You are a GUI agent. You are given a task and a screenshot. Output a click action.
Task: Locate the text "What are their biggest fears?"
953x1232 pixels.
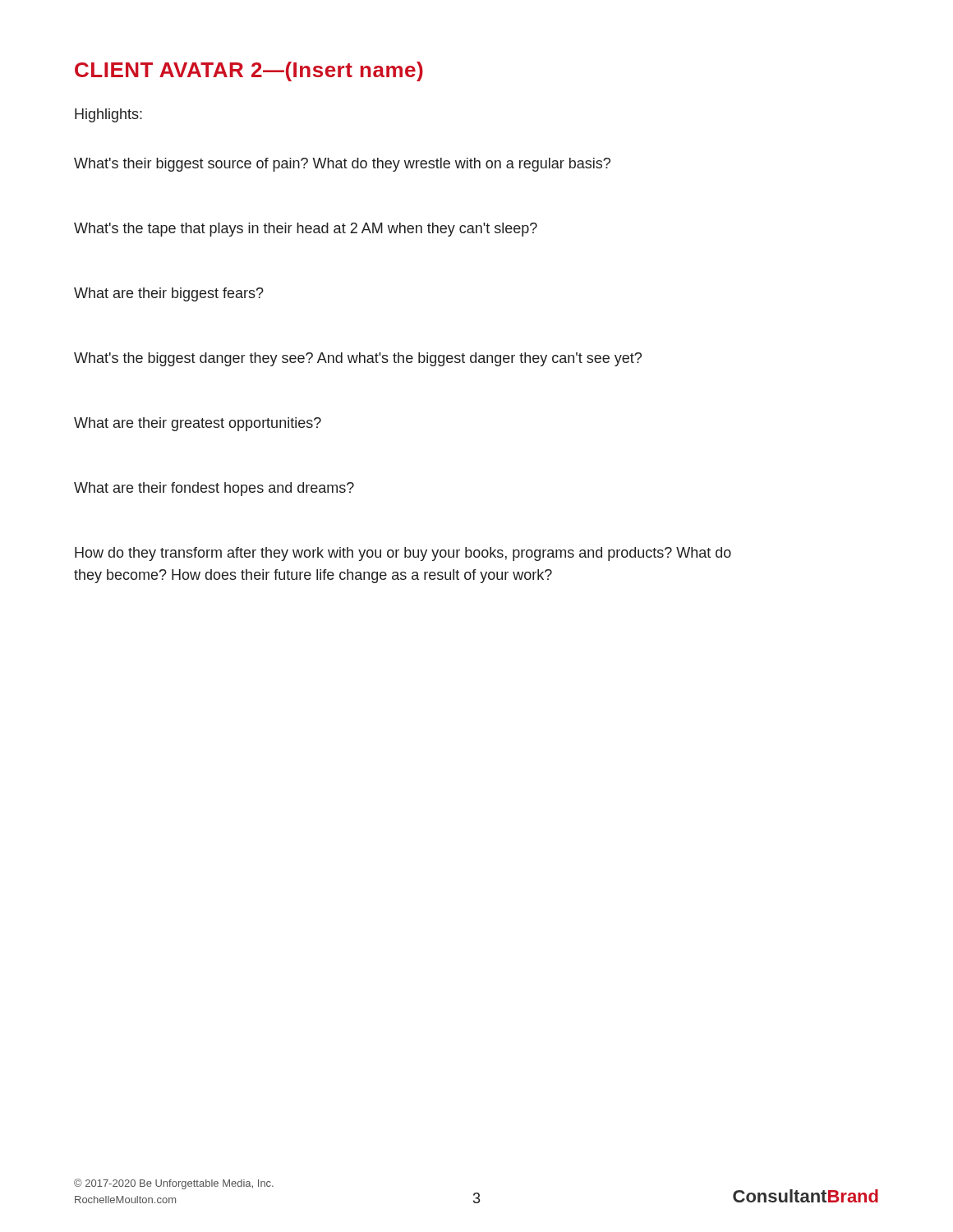click(x=169, y=293)
